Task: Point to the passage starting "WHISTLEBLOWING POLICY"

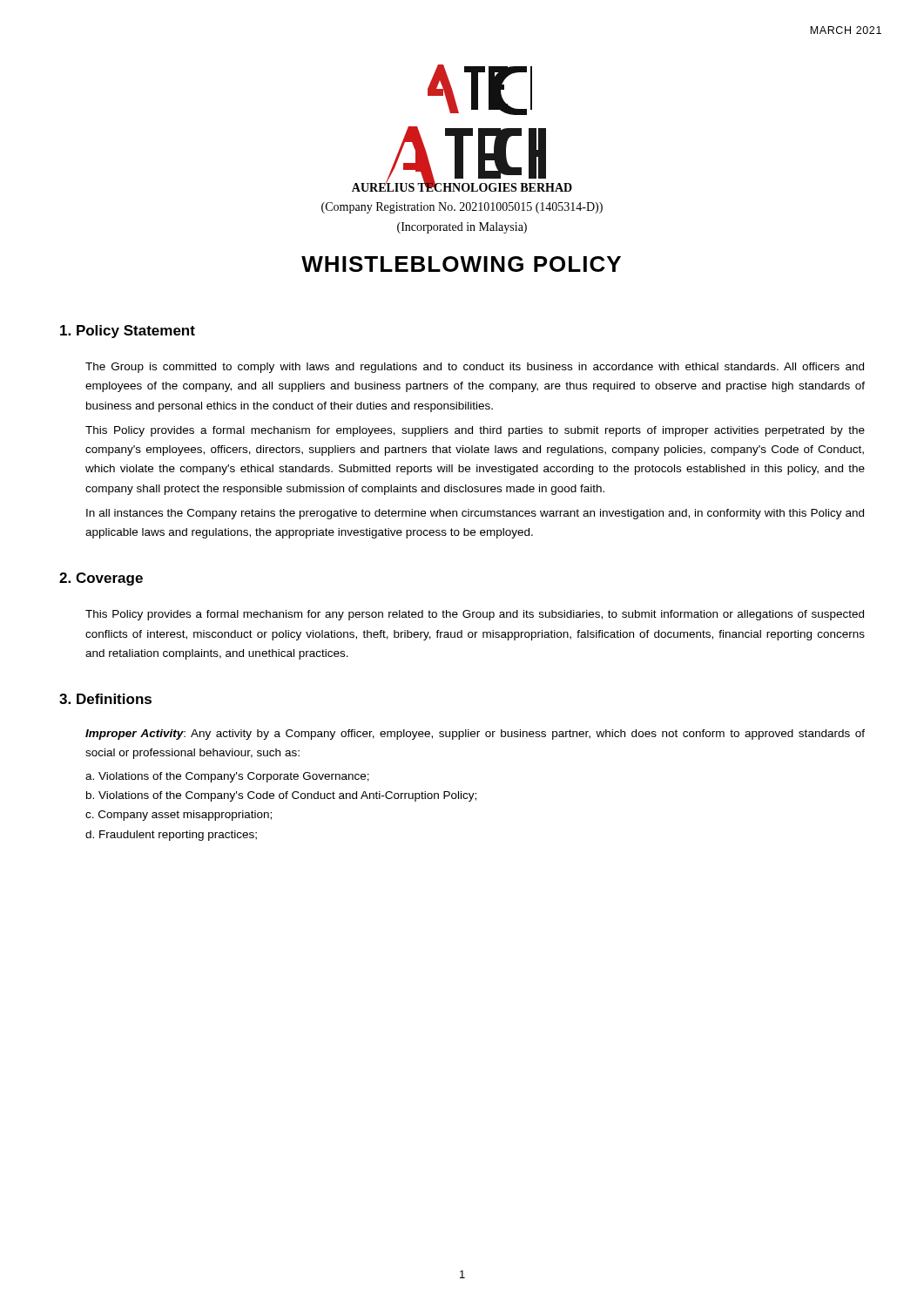Action: [x=462, y=264]
